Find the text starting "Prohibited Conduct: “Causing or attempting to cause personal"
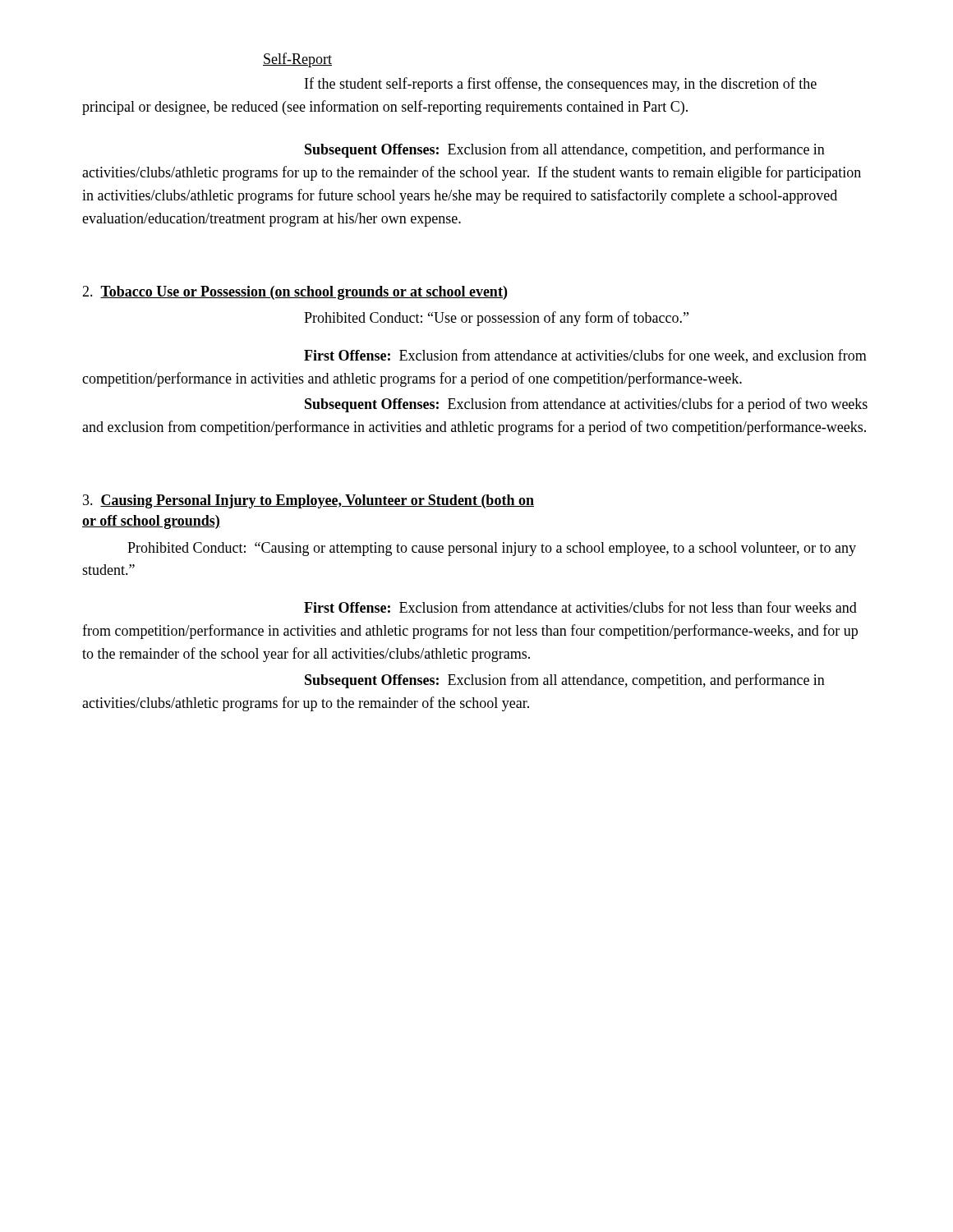The height and width of the screenshot is (1232, 953). (x=469, y=559)
